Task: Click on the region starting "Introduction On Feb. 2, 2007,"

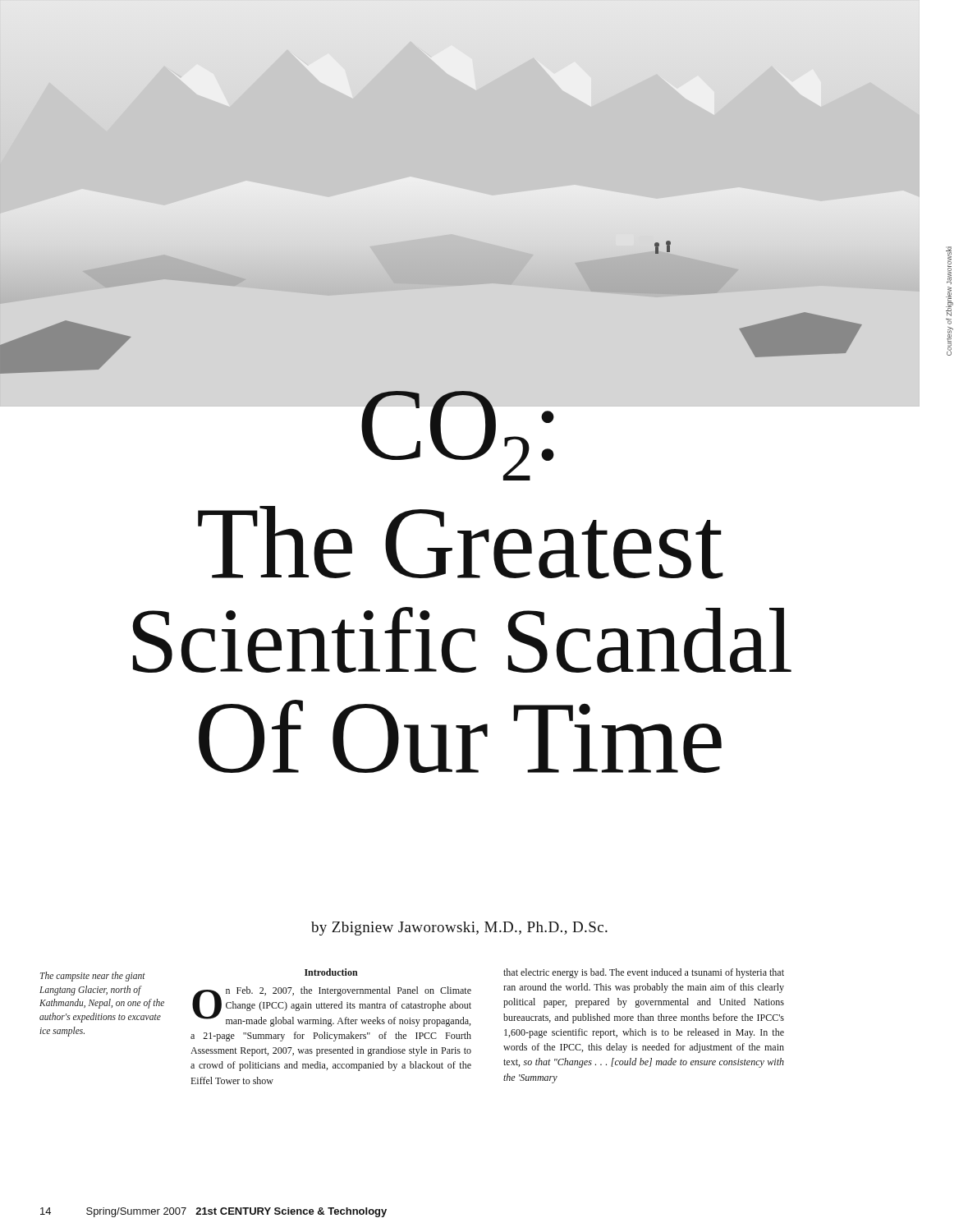Action: tap(331, 1027)
